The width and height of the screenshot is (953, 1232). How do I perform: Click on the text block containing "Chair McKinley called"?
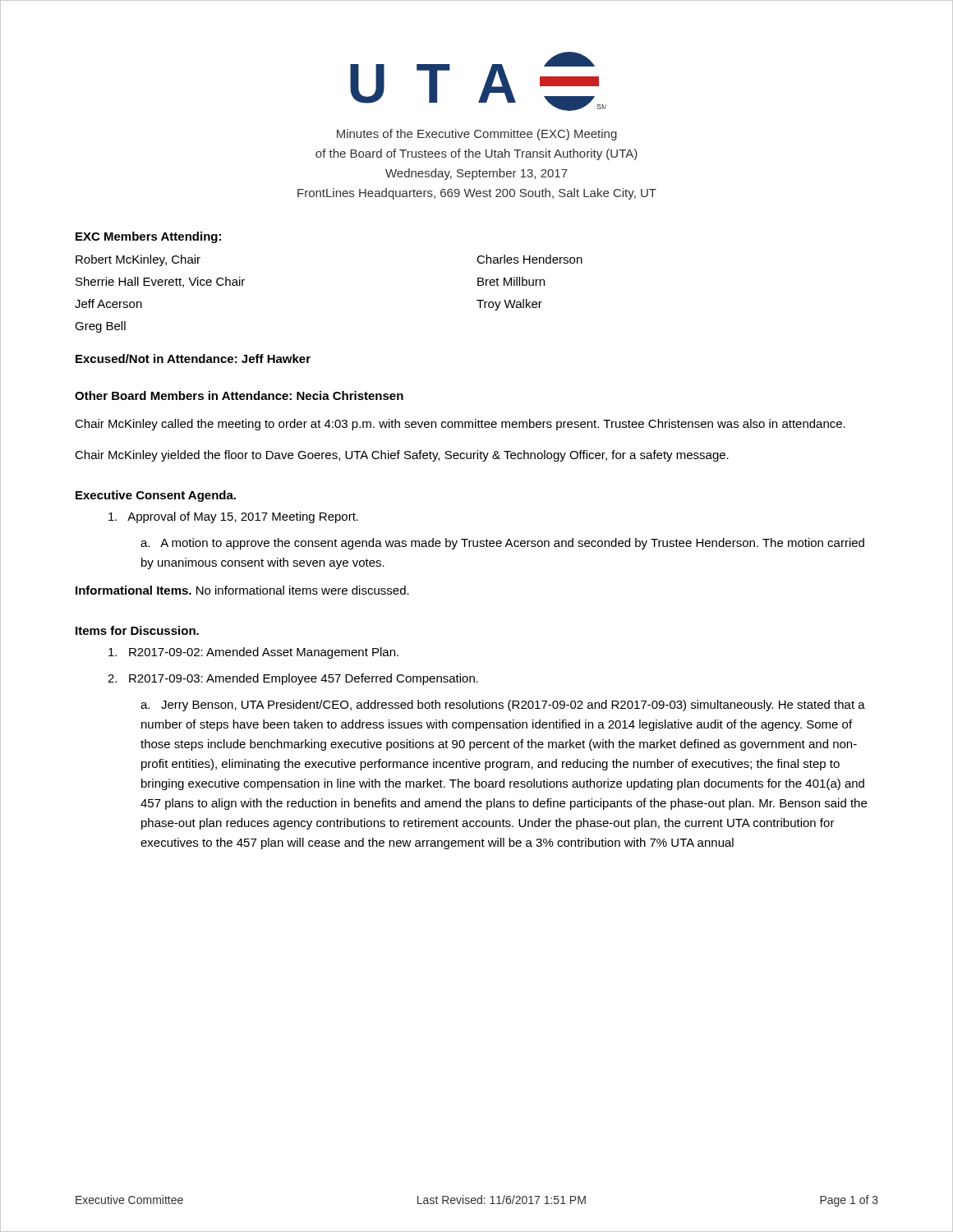[460, 423]
